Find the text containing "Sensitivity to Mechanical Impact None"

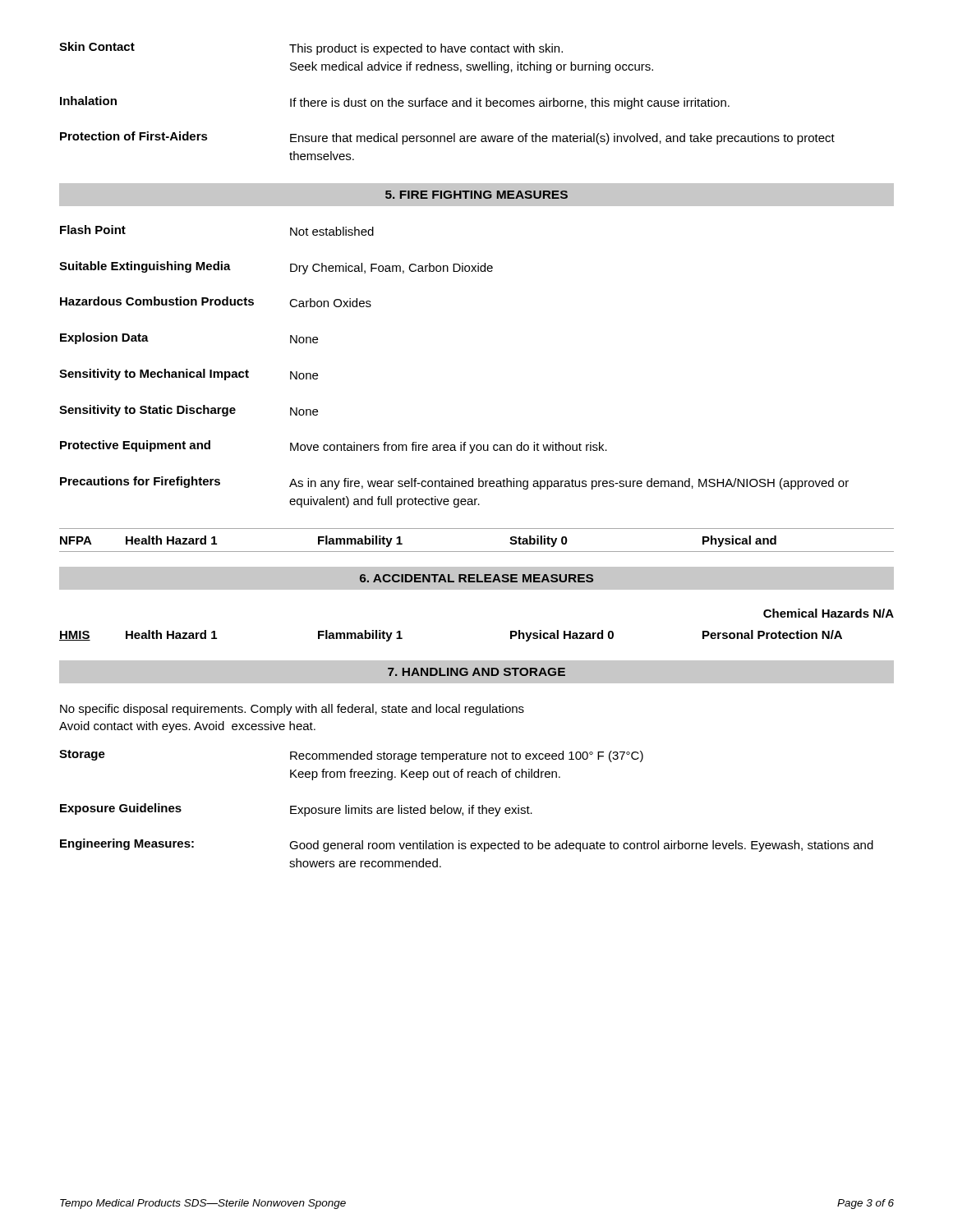click(189, 375)
